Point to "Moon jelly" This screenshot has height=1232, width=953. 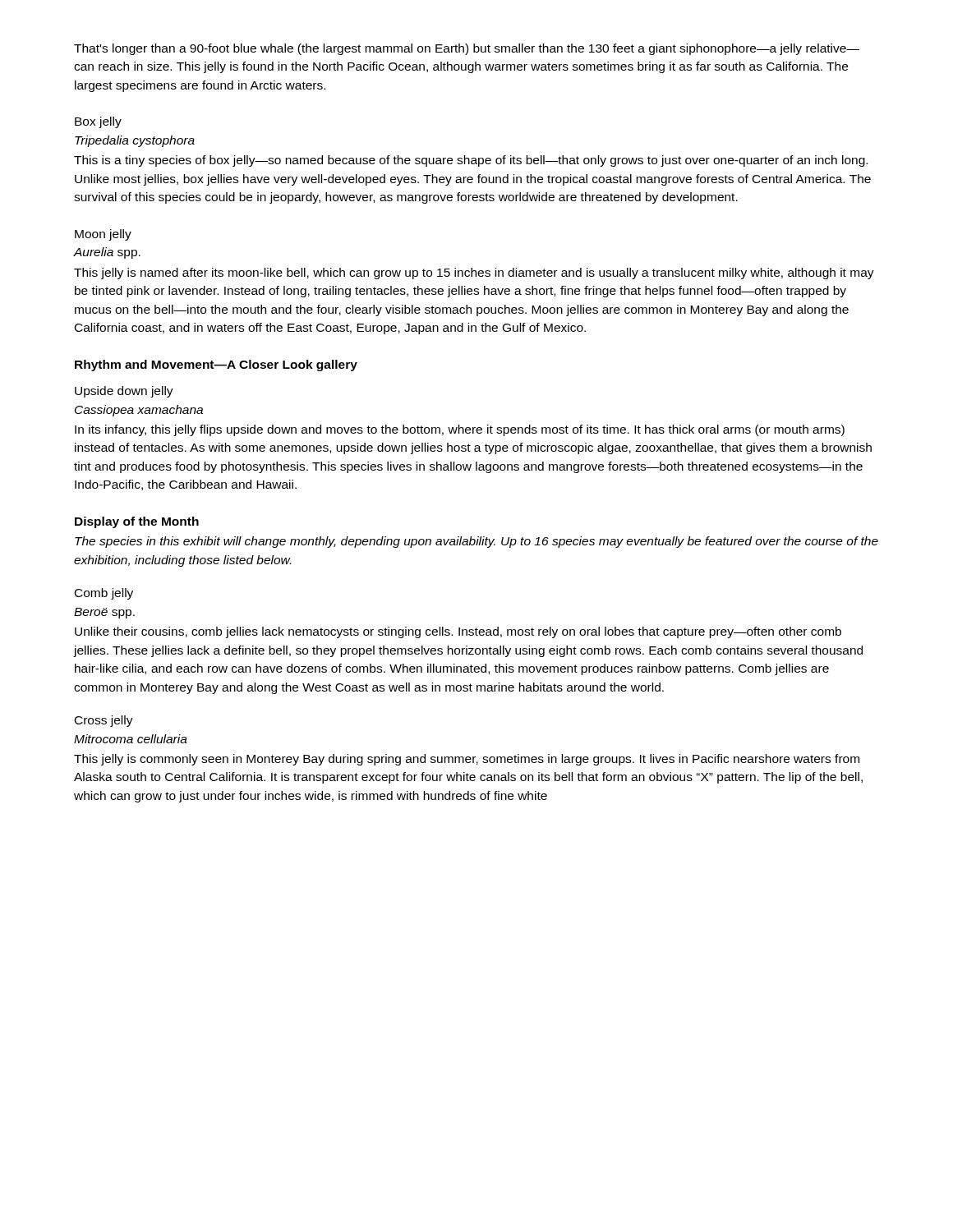(x=103, y=235)
